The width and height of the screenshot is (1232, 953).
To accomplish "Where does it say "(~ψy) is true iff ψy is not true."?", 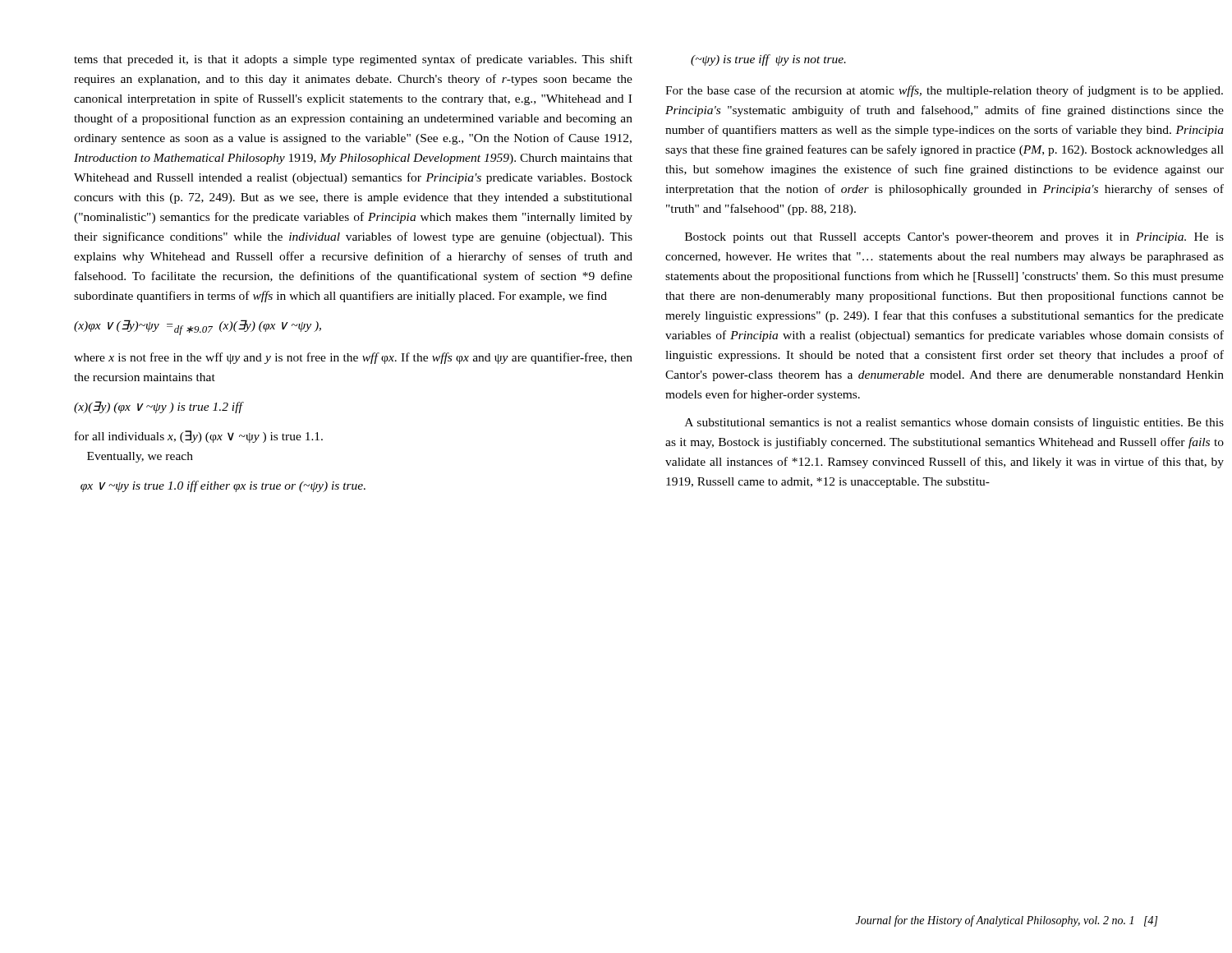I will pyautogui.click(x=769, y=59).
